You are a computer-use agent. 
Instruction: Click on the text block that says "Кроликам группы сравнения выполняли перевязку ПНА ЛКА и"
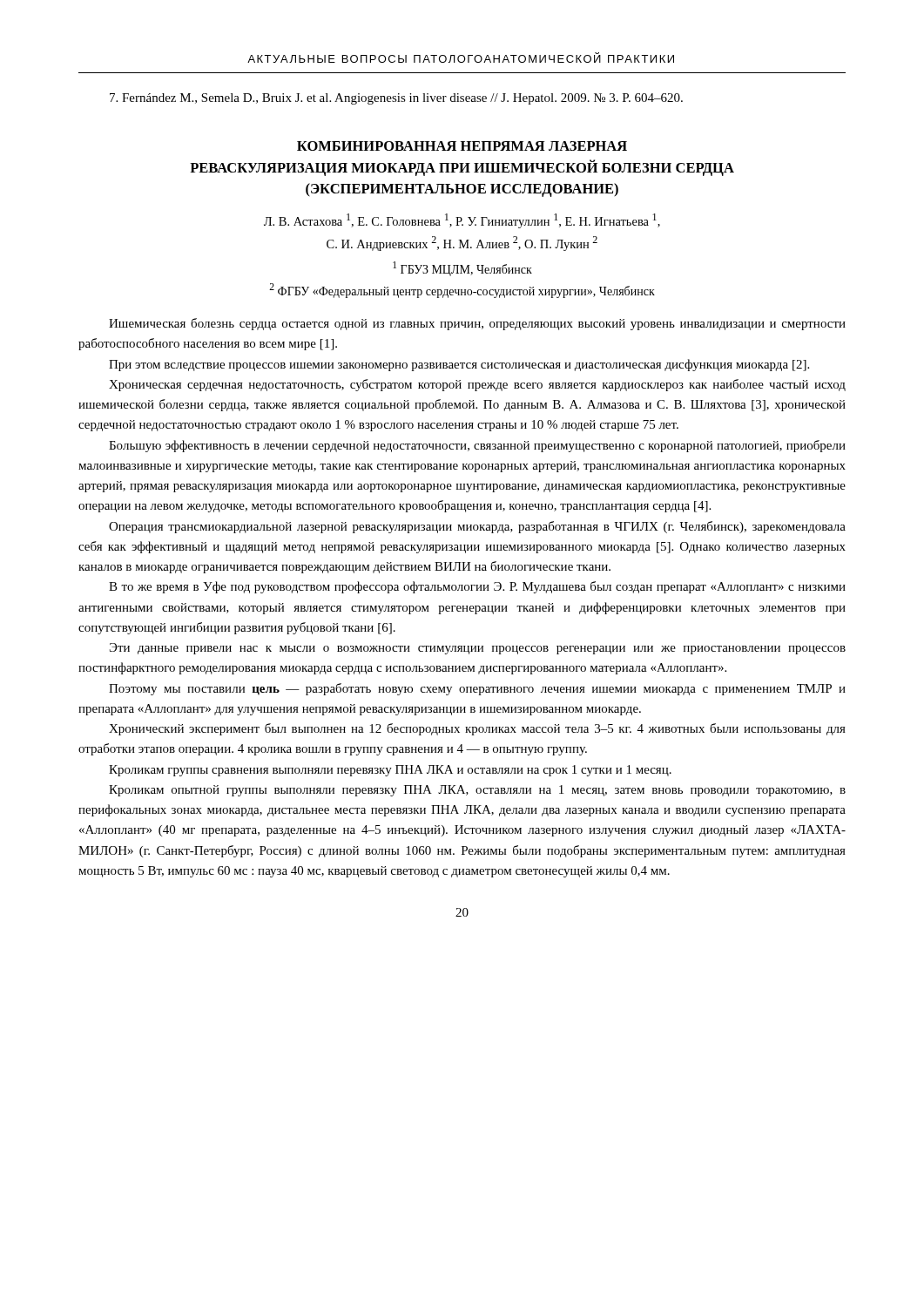[x=390, y=769]
